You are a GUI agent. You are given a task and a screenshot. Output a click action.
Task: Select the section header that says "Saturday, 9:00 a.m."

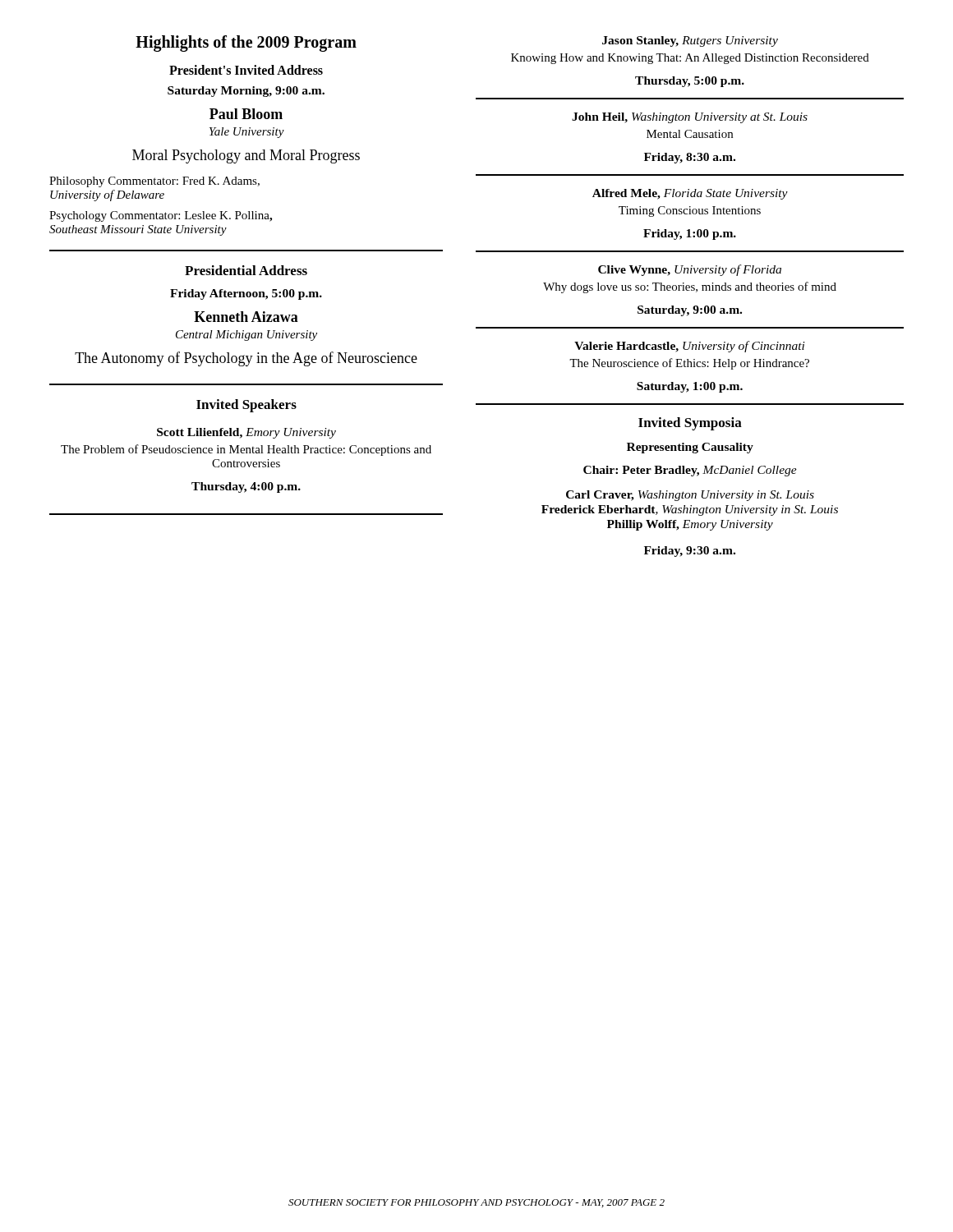(690, 309)
